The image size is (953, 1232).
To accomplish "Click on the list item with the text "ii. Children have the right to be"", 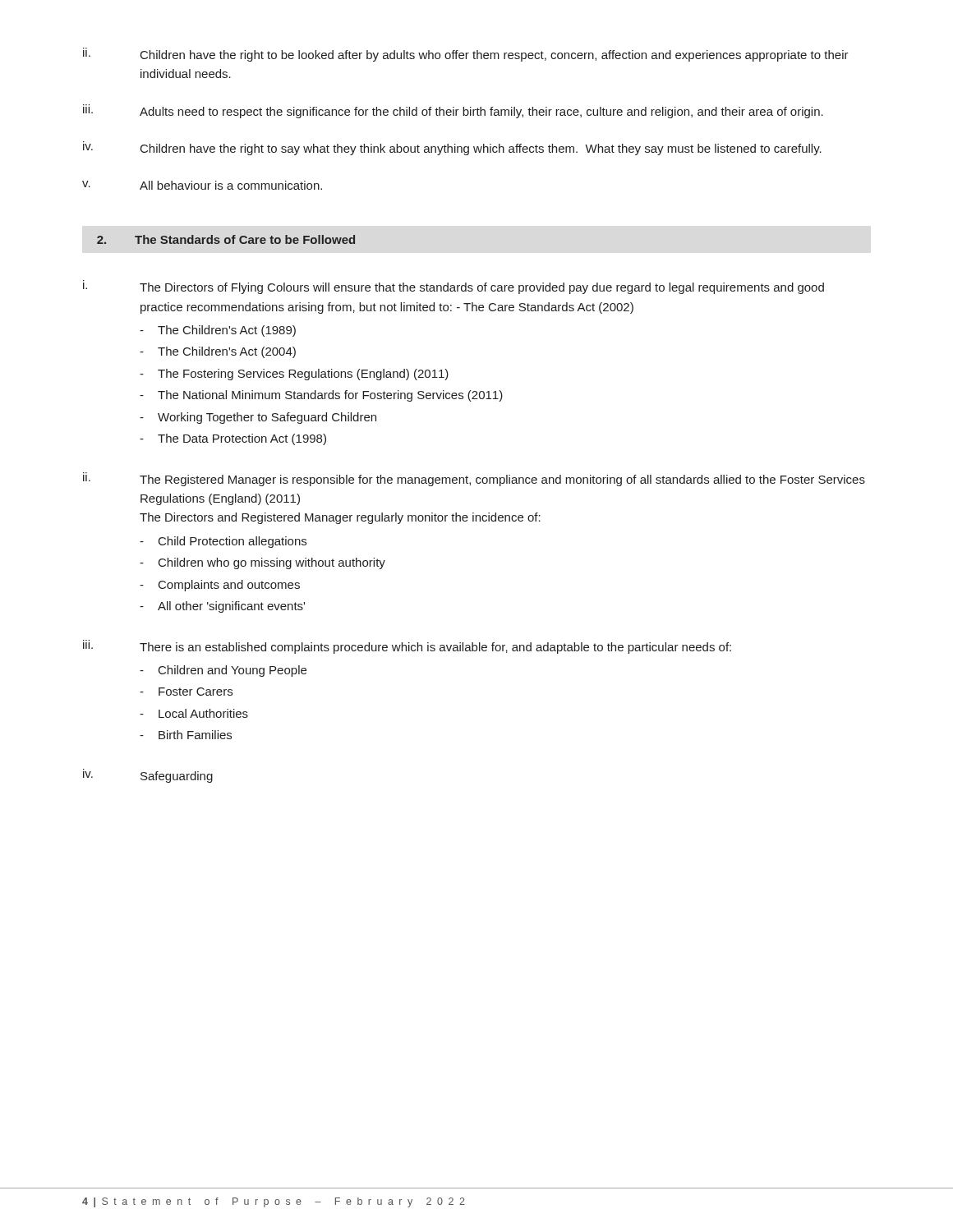I will [x=476, y=64].
